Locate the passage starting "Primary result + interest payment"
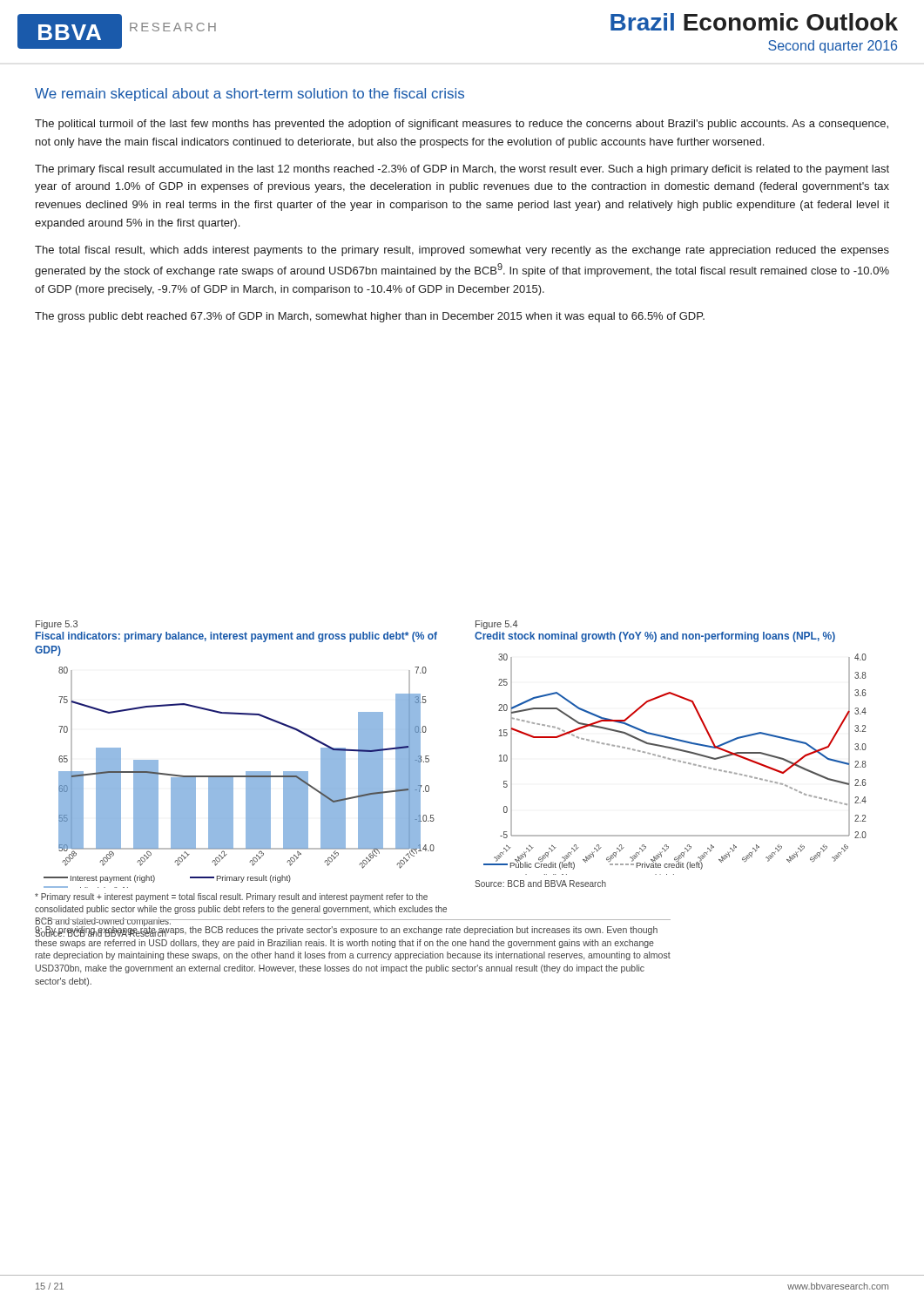The height and width of the screenshot is (1307, 924). point(241,915)
